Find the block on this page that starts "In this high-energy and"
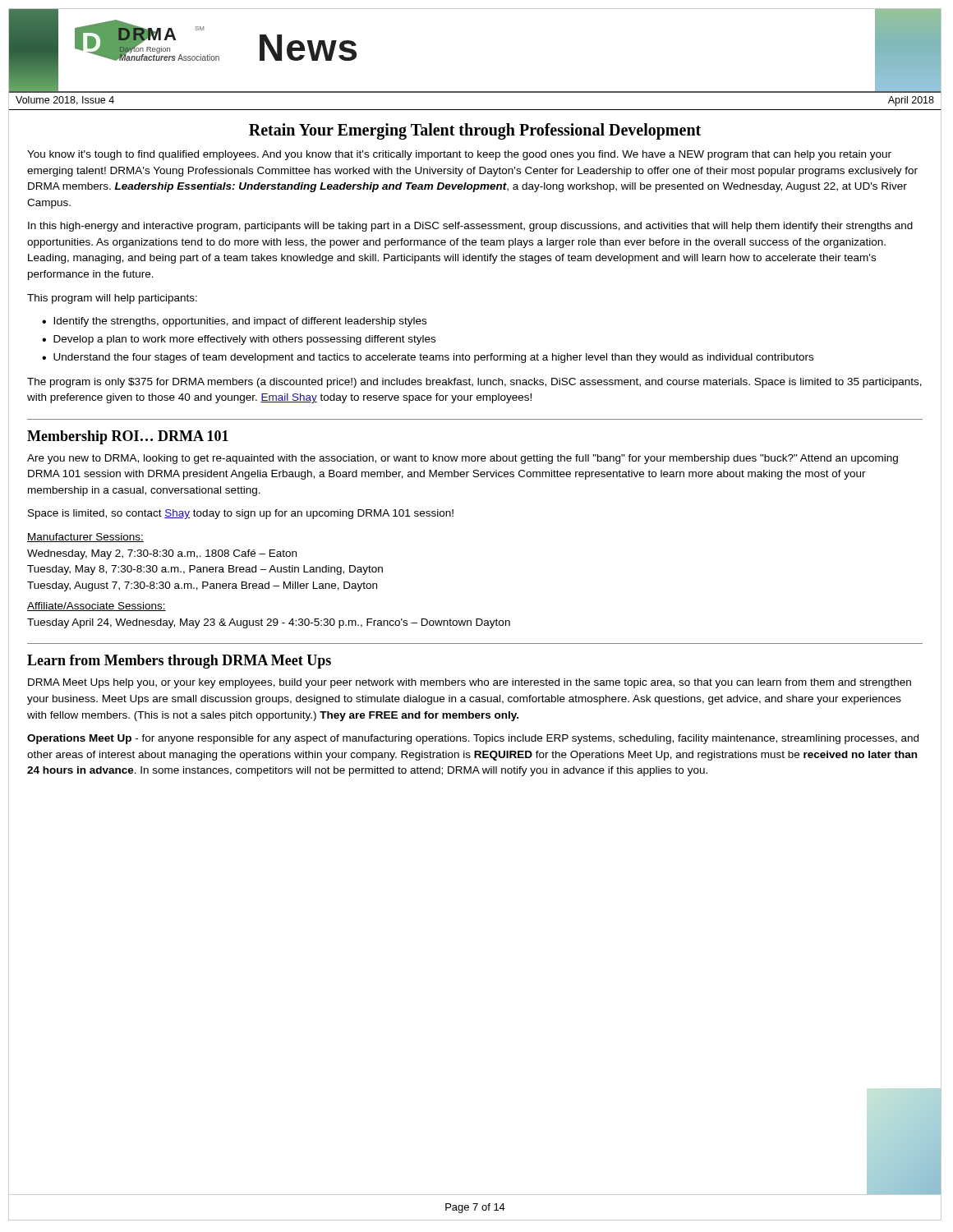953x1232 pixels. point(470,250)
